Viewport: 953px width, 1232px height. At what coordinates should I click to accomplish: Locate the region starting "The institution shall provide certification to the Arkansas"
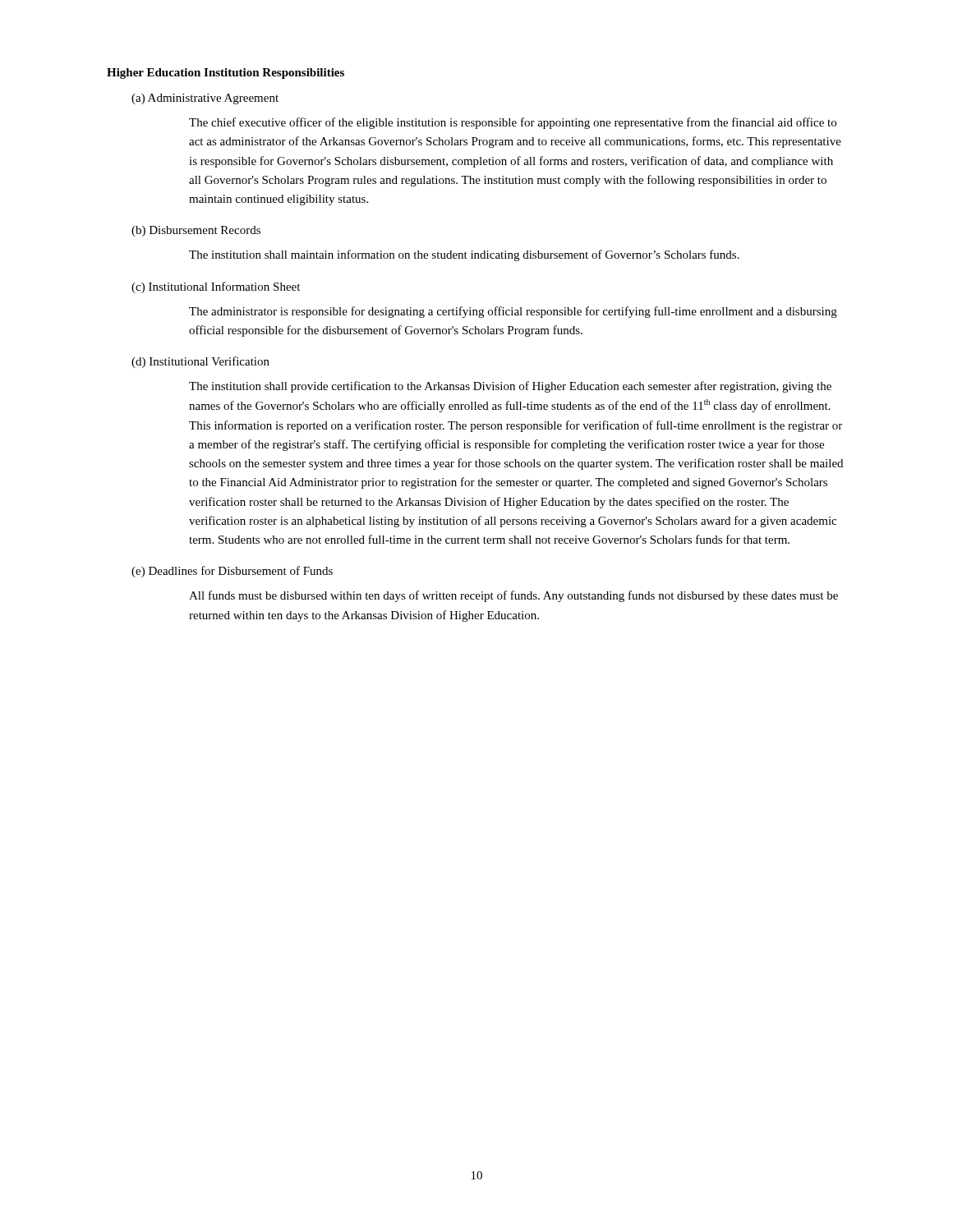[516, 463]
